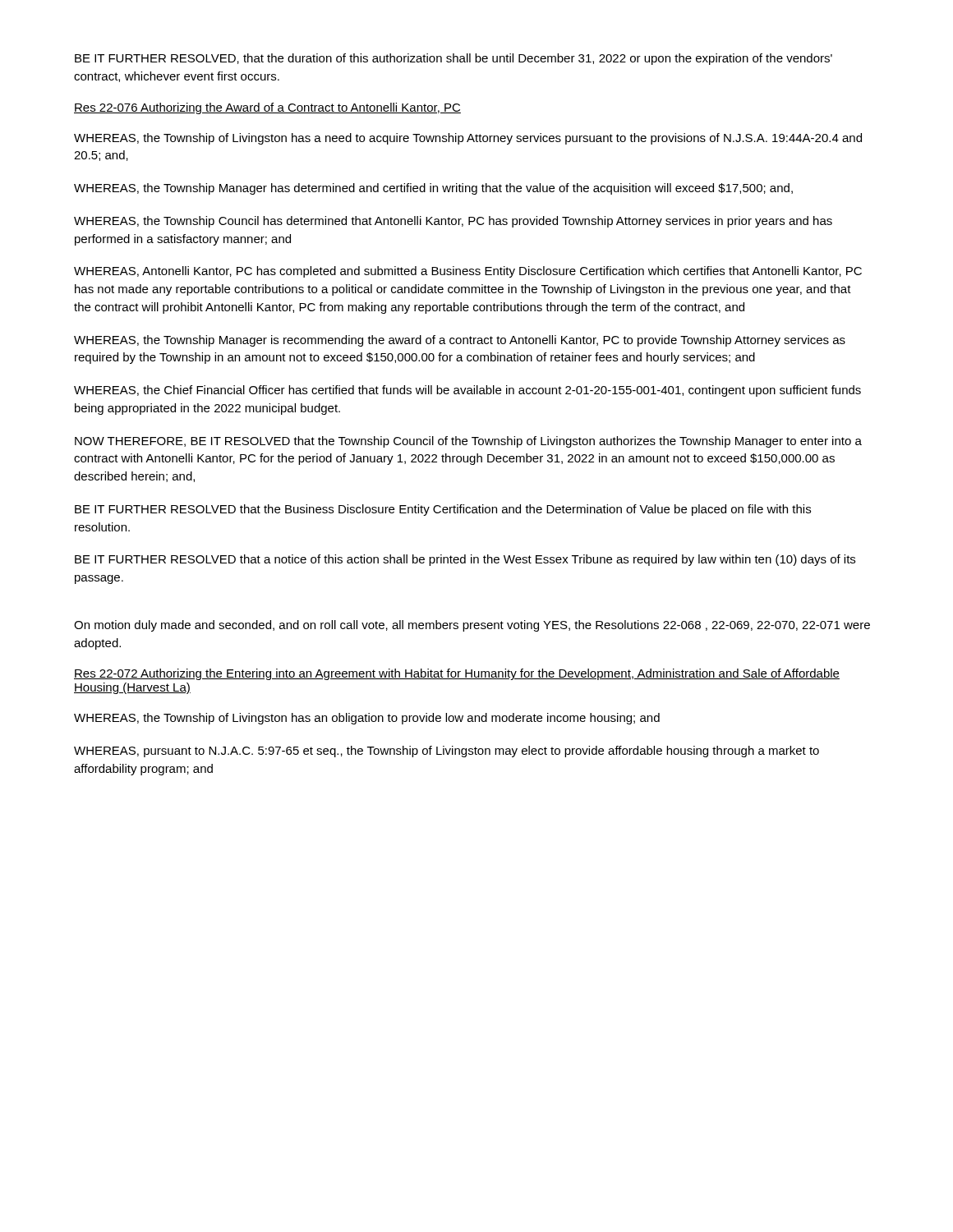Point to the block starting "NOW THEREFORE, BE"
The width and height of the screenshot is (953, 1232).
click(468, 458)
